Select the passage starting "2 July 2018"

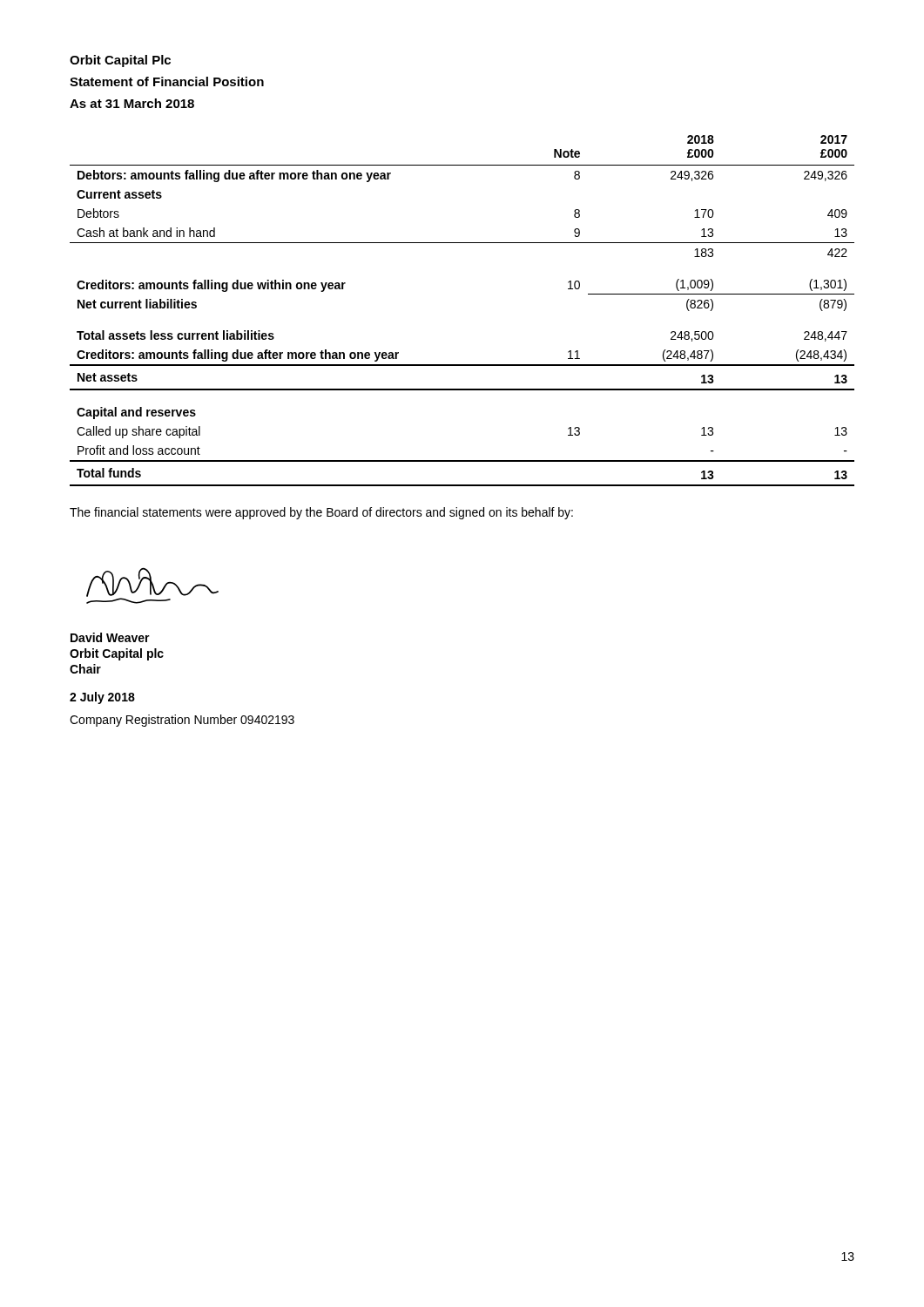102,697
